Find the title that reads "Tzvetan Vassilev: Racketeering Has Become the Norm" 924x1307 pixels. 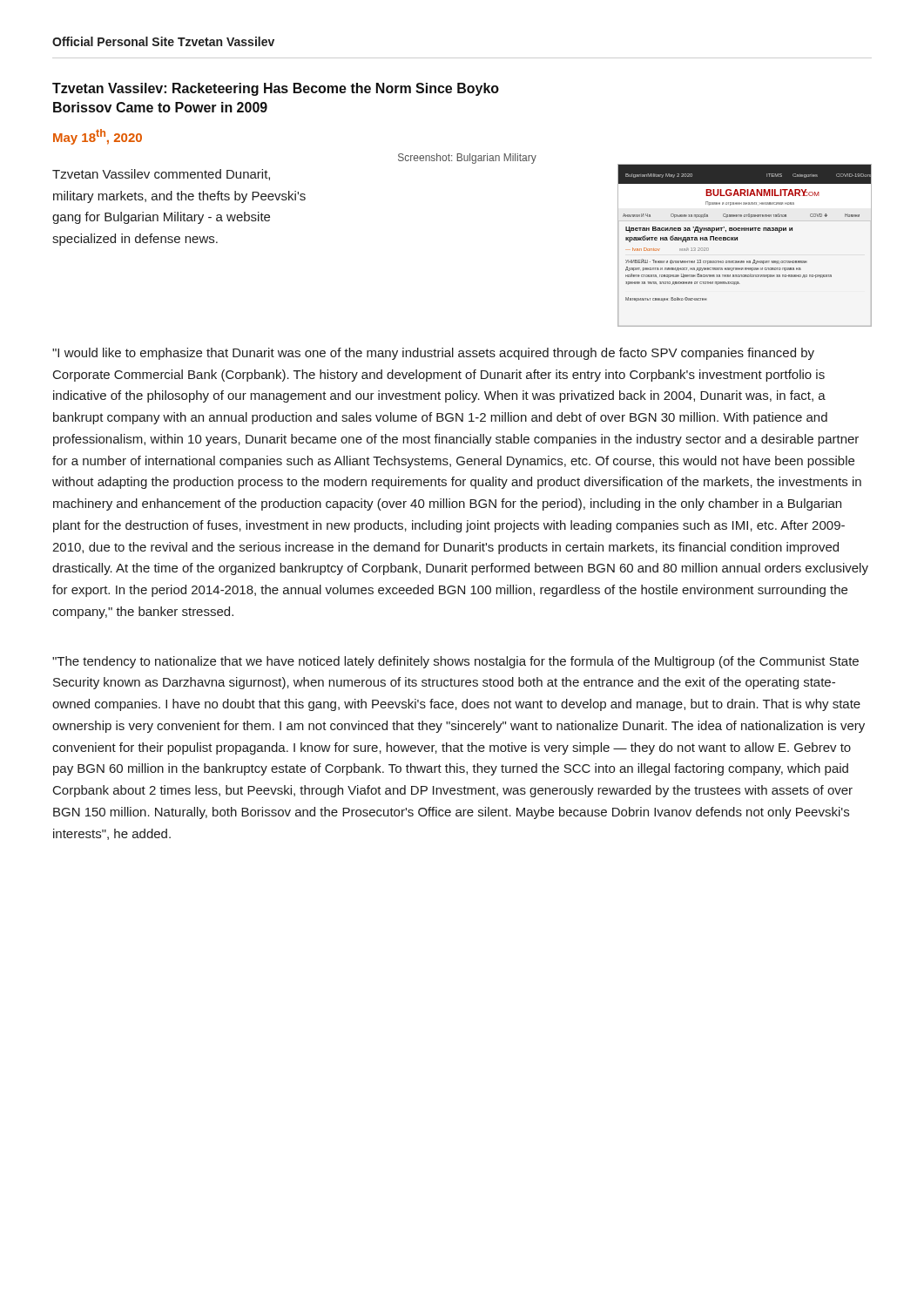pyautogui.click(x=276, y=98)
